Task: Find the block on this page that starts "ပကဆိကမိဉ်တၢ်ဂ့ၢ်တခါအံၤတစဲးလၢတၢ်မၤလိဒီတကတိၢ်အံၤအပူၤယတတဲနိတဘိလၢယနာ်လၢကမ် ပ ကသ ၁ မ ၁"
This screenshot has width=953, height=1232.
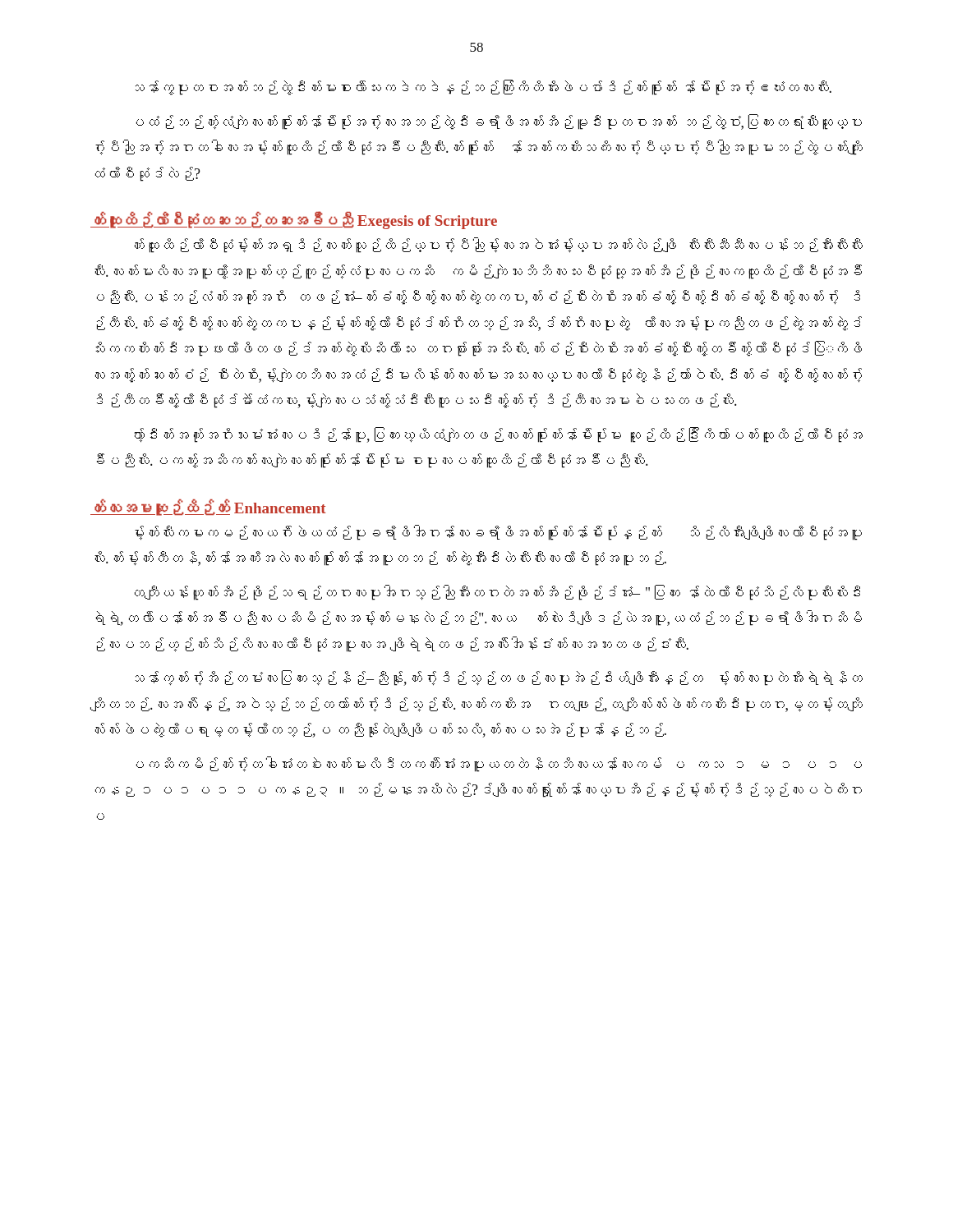Action: (x=476, y=790)
